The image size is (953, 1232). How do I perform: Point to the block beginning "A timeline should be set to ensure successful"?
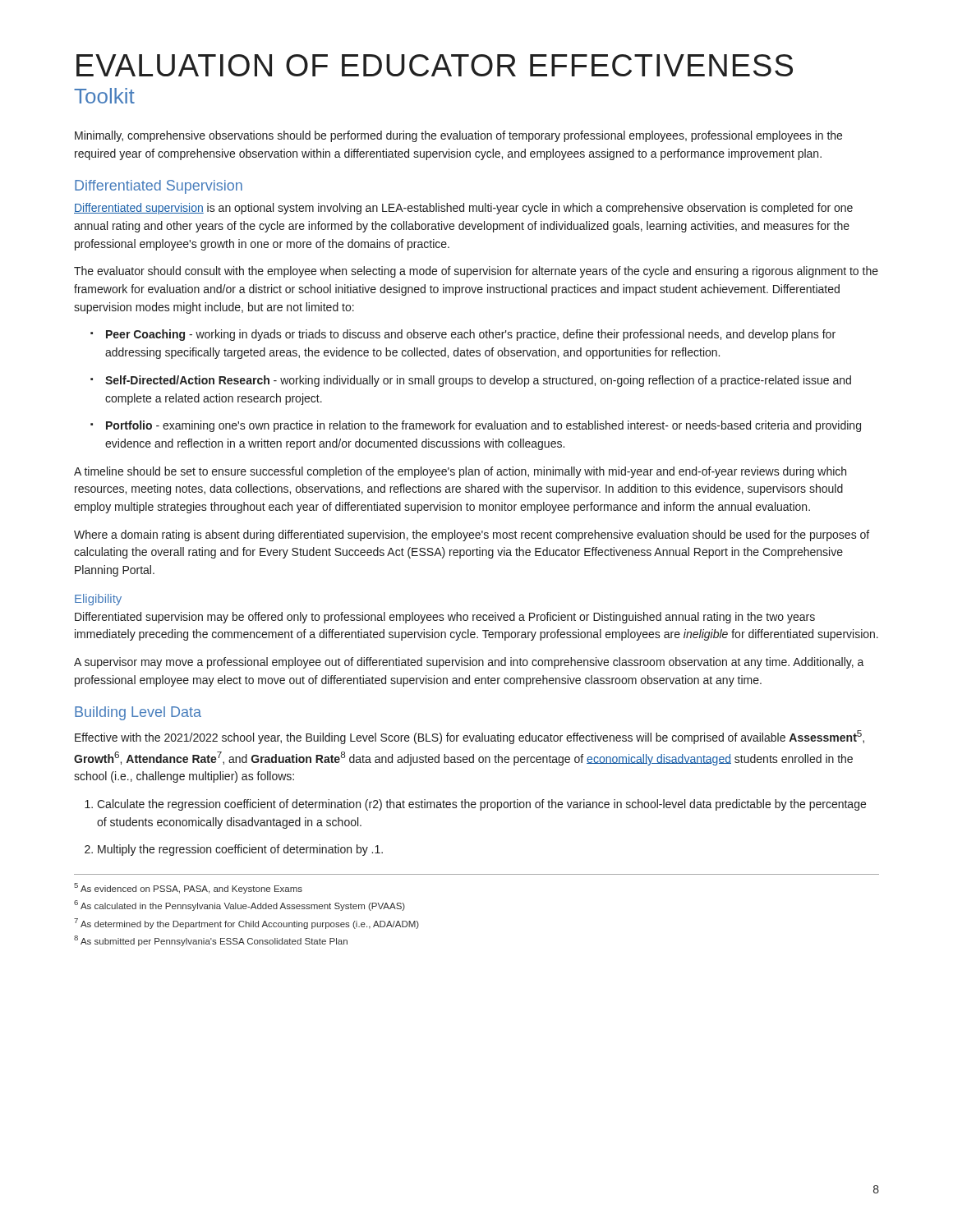point(476,490)
